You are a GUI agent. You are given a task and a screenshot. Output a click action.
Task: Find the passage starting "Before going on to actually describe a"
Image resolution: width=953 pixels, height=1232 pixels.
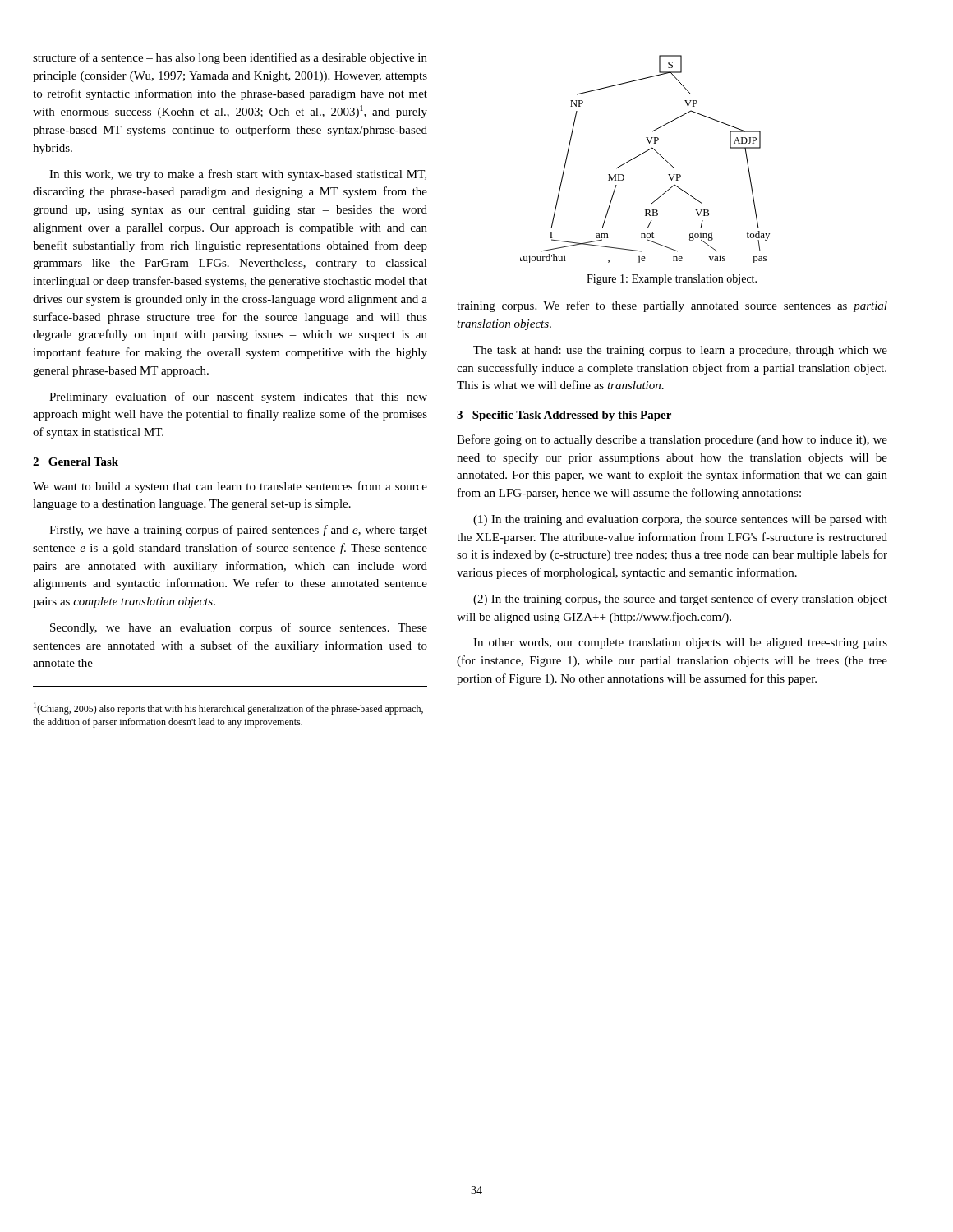tap(672, 467)
